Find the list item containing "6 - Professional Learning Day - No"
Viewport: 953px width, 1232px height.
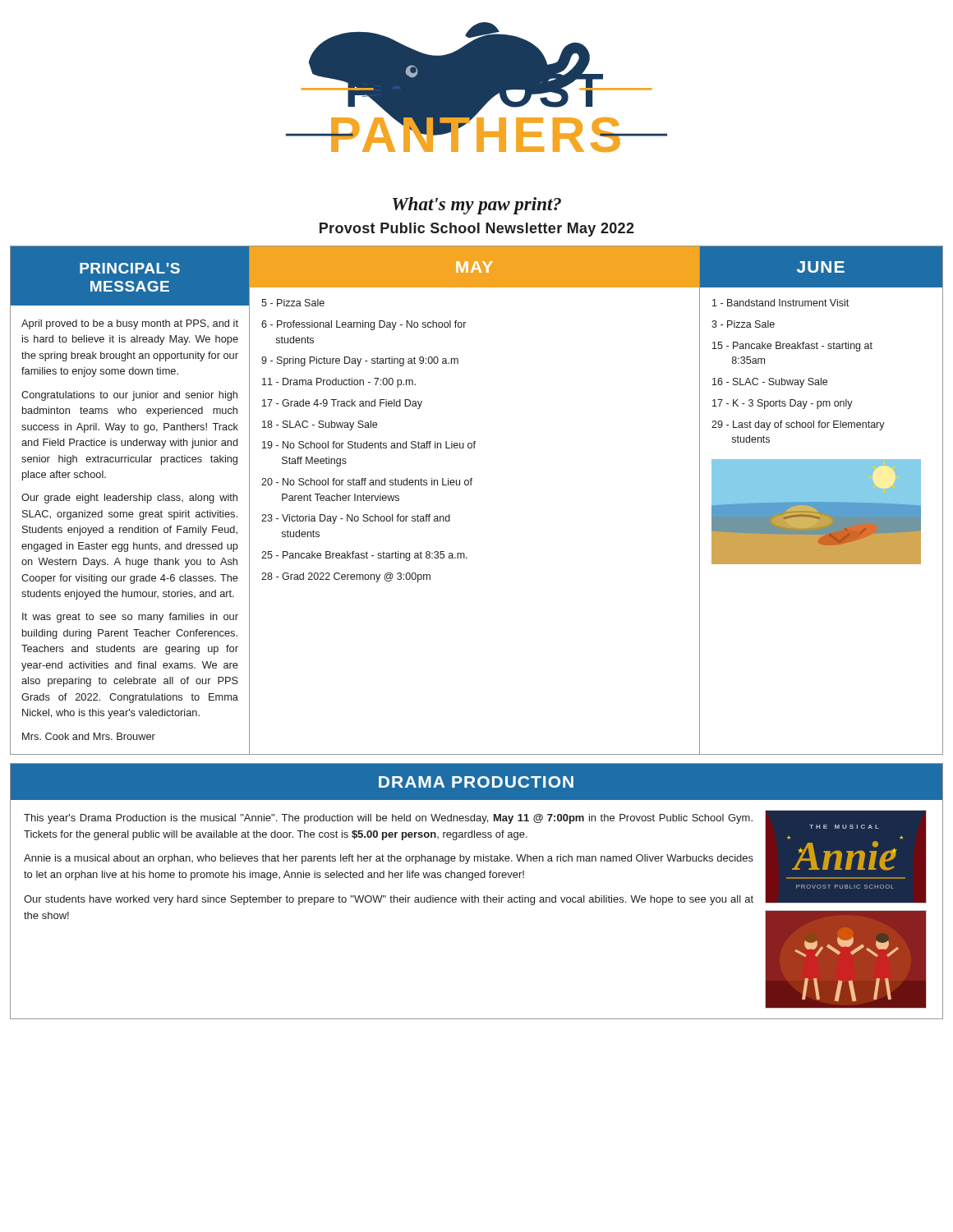(364, 332)
